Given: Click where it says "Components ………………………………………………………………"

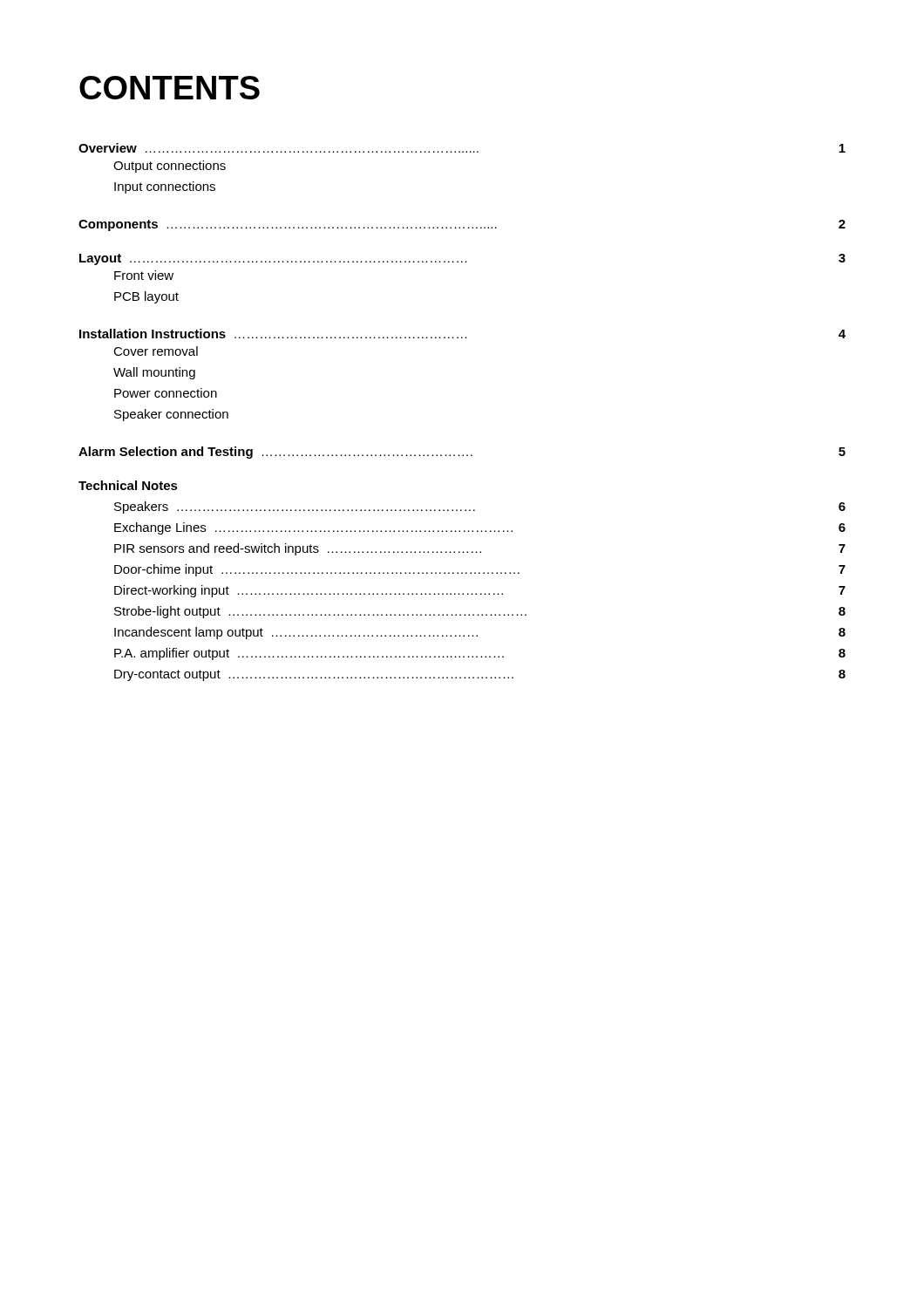Looking at the screenshot, I should click(x=462, y=224).
